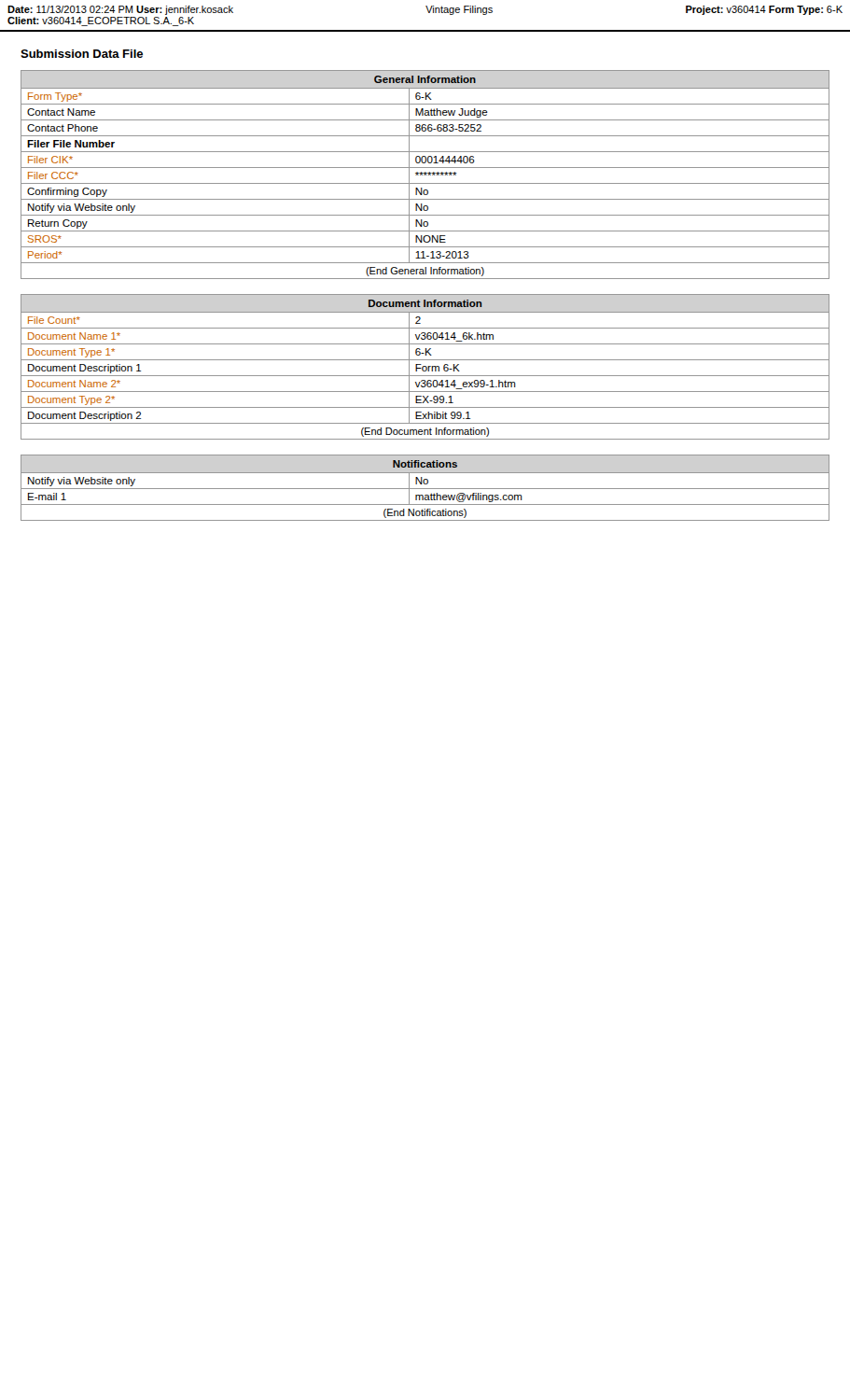
Task: Click the title
Action: tap(82, 54)
